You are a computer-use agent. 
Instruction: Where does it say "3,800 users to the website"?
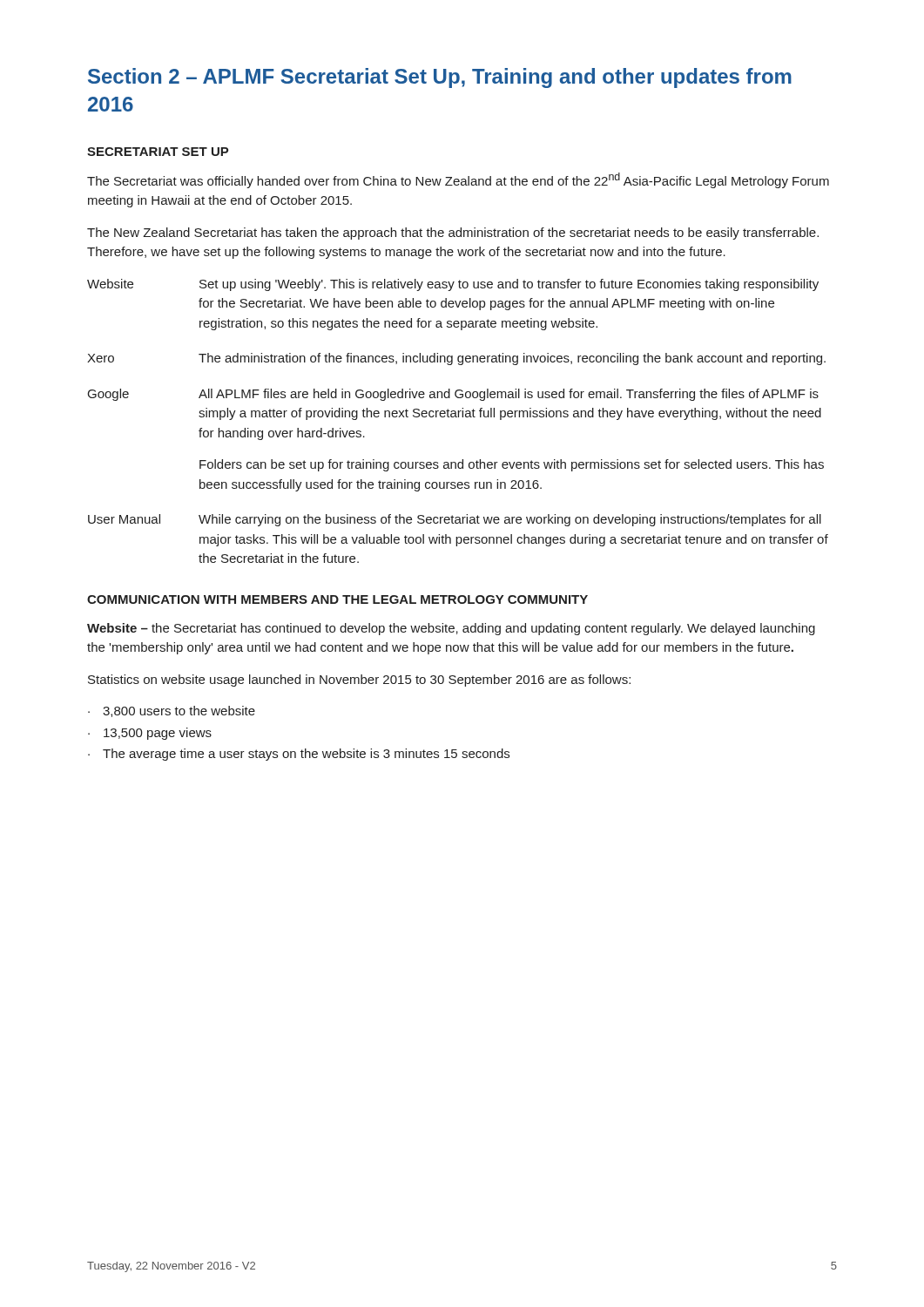tap(179, 711)
